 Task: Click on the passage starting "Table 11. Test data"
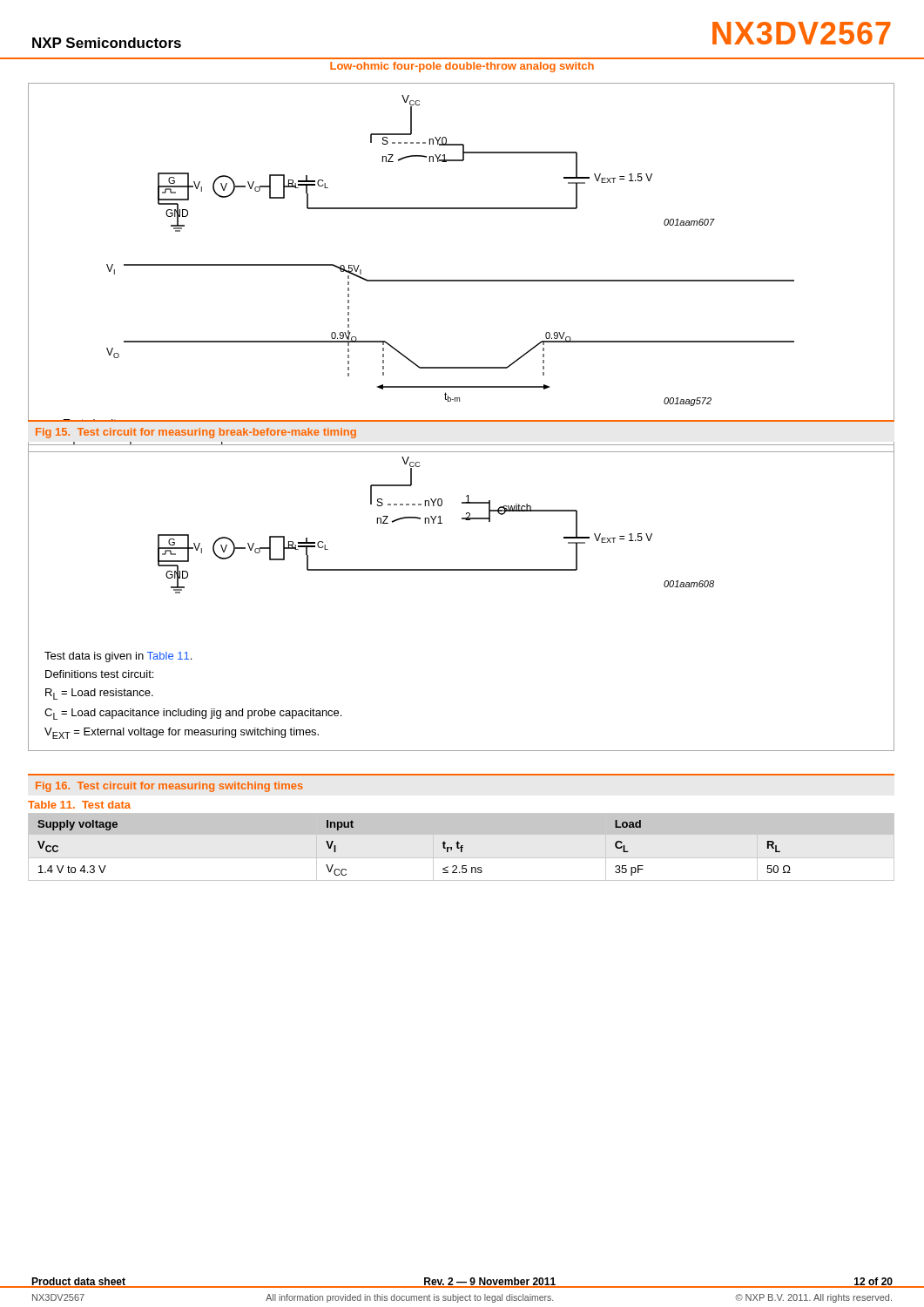(79, 805)
